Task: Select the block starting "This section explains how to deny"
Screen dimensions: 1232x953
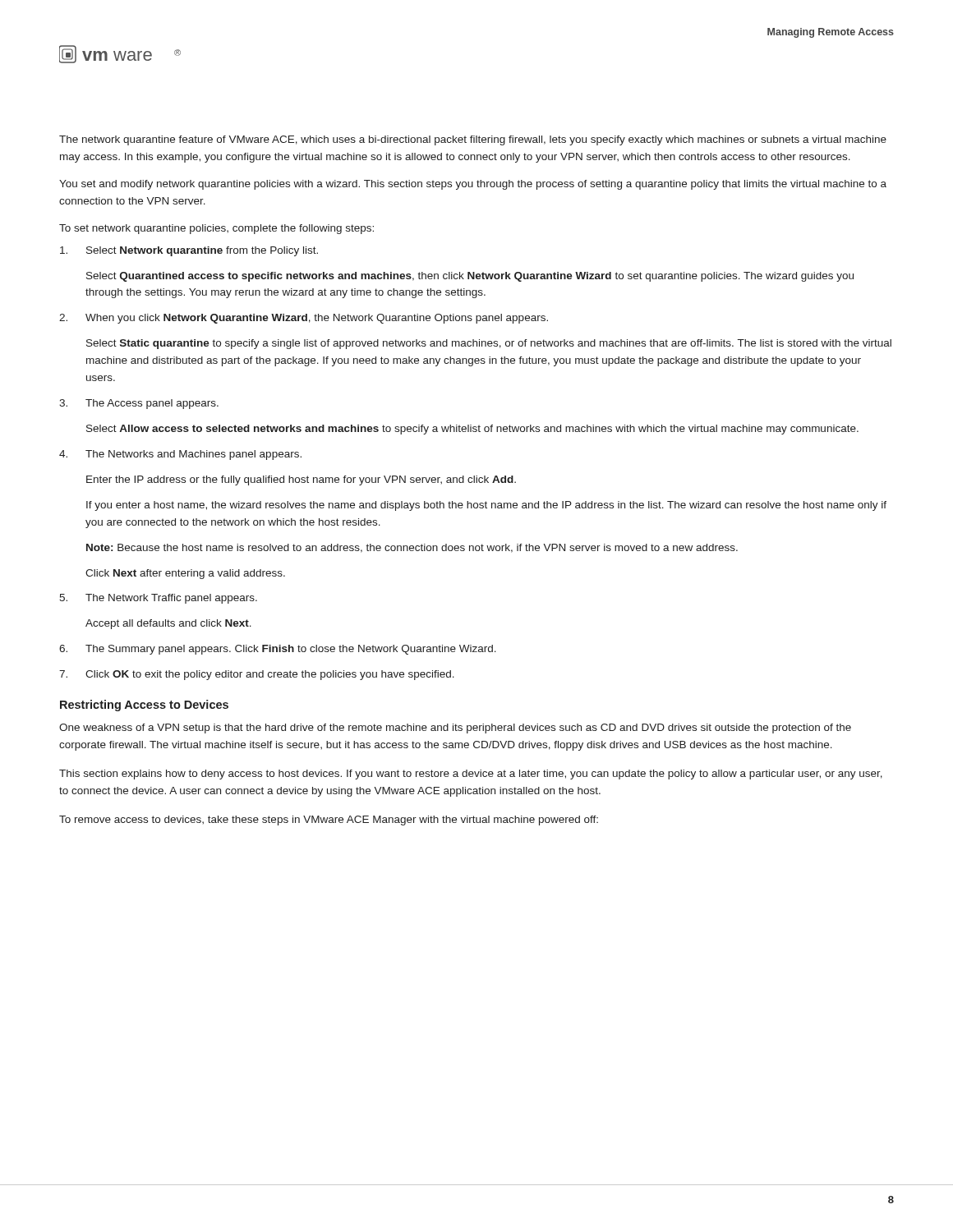Action: (x=471, y=782)
